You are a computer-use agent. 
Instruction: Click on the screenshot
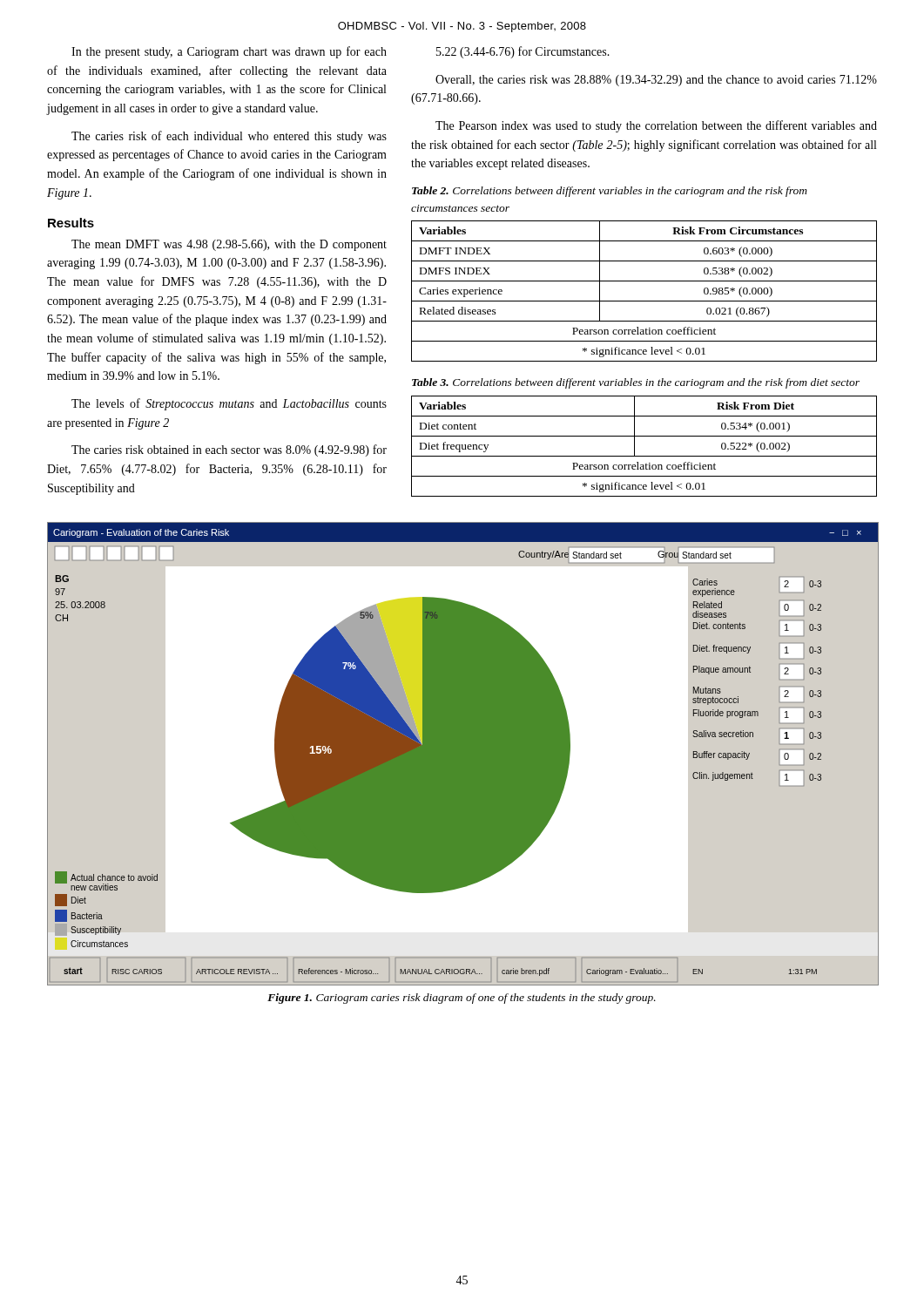tap(462, 754)
